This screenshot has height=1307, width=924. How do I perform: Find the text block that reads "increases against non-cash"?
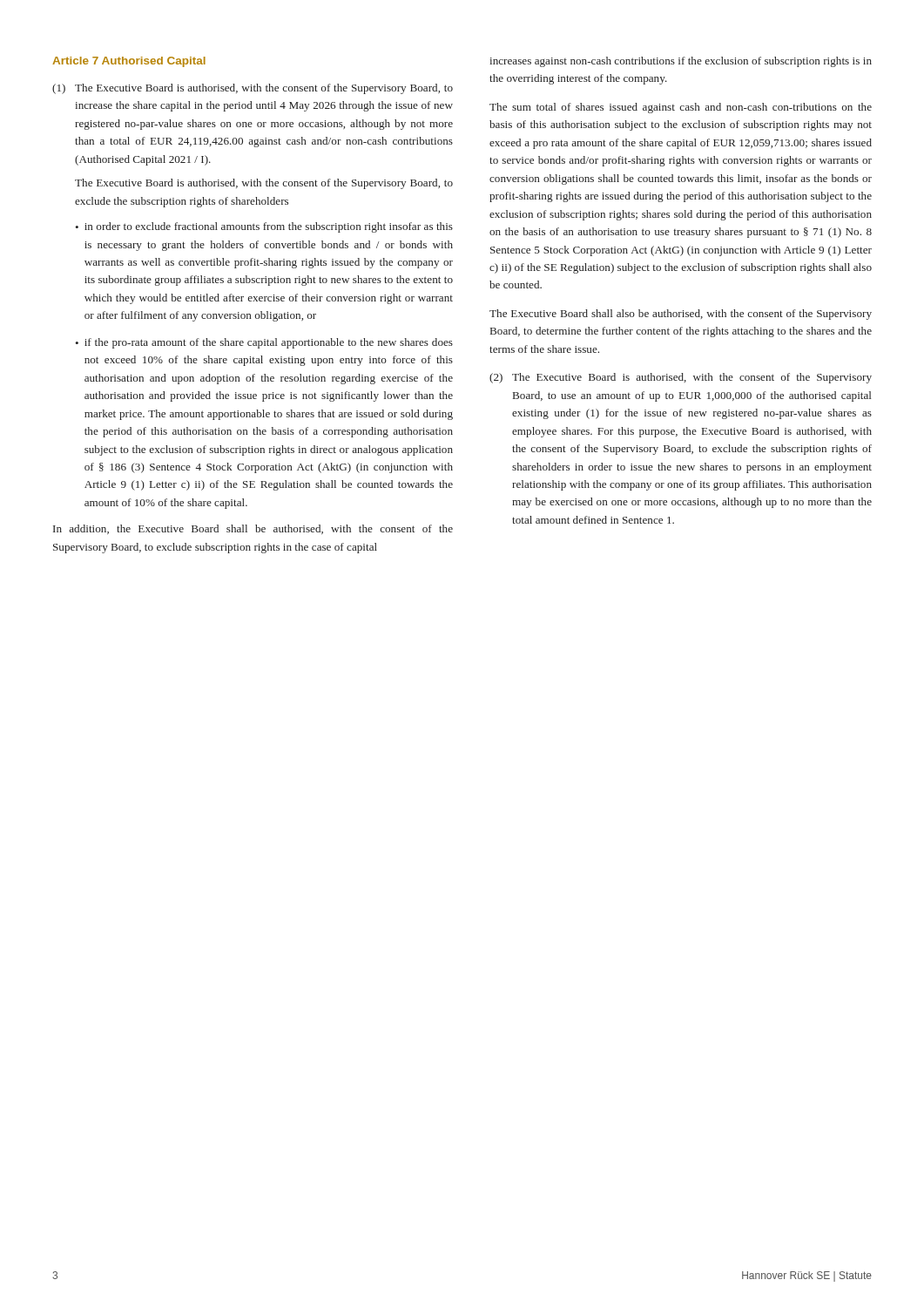(x=681, y=69)
